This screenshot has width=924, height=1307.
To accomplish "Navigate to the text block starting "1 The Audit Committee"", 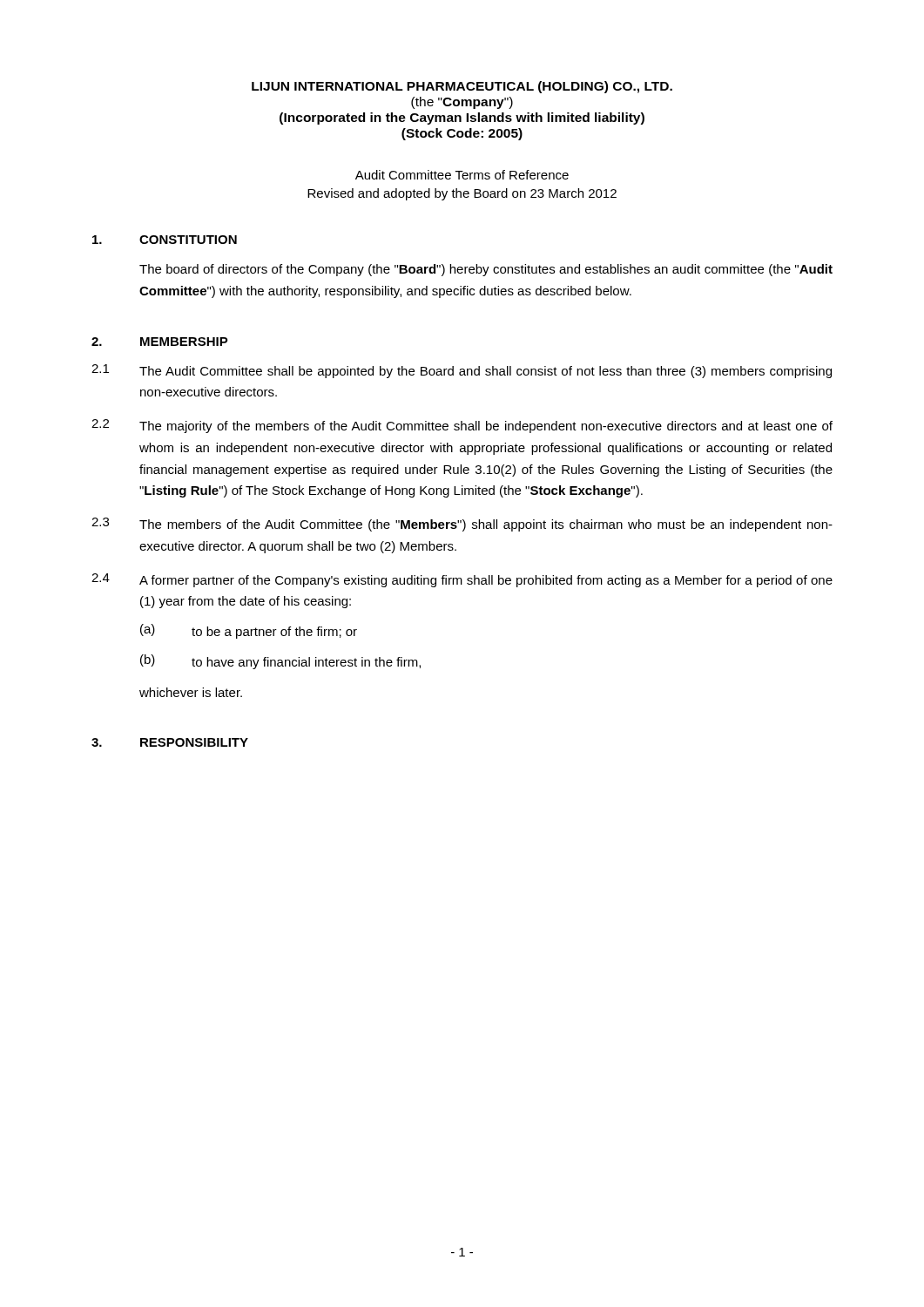I will click(462, 382).
